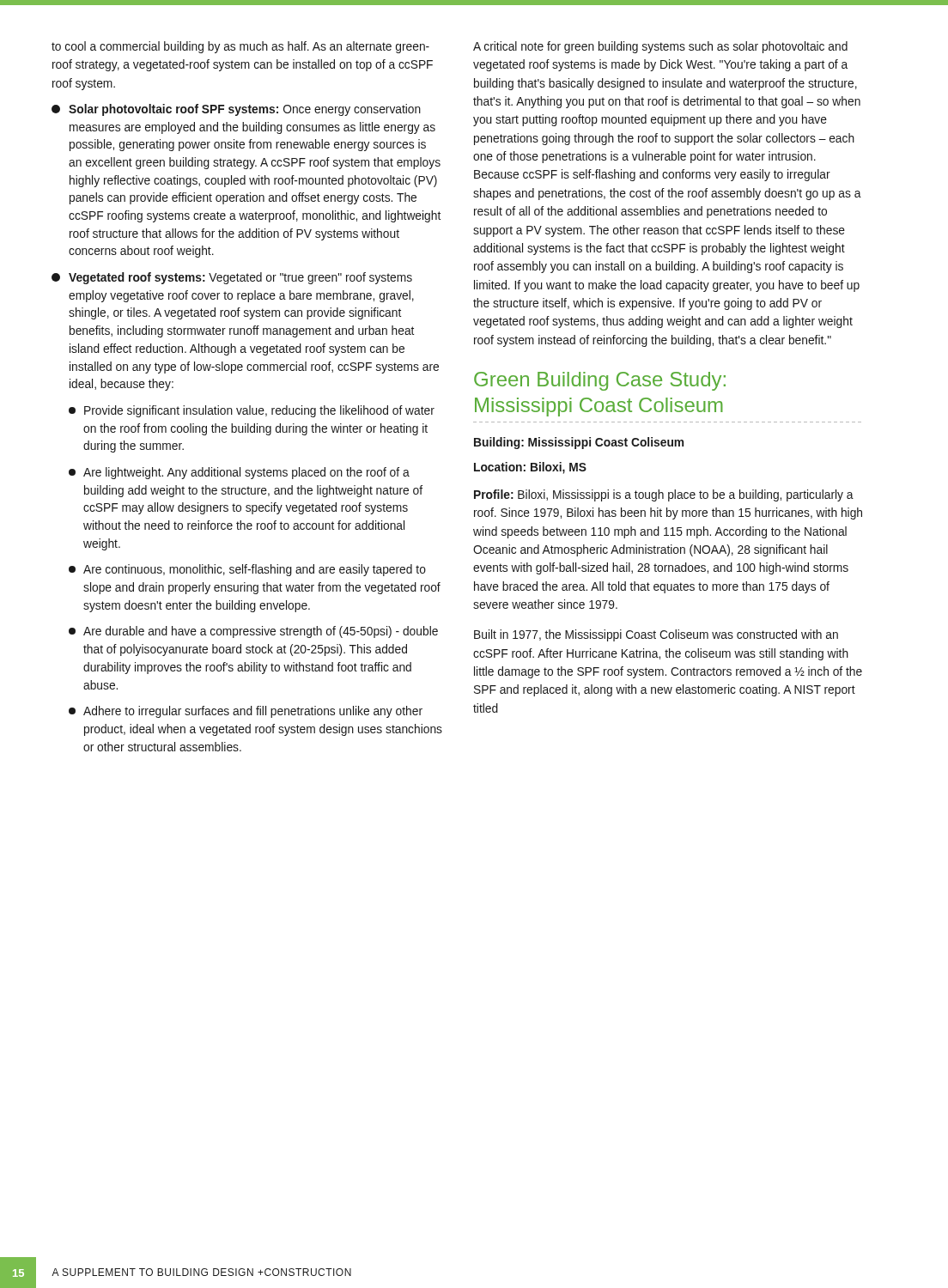Point to the text block starting "Green Building Case"

tap(668, 395)
